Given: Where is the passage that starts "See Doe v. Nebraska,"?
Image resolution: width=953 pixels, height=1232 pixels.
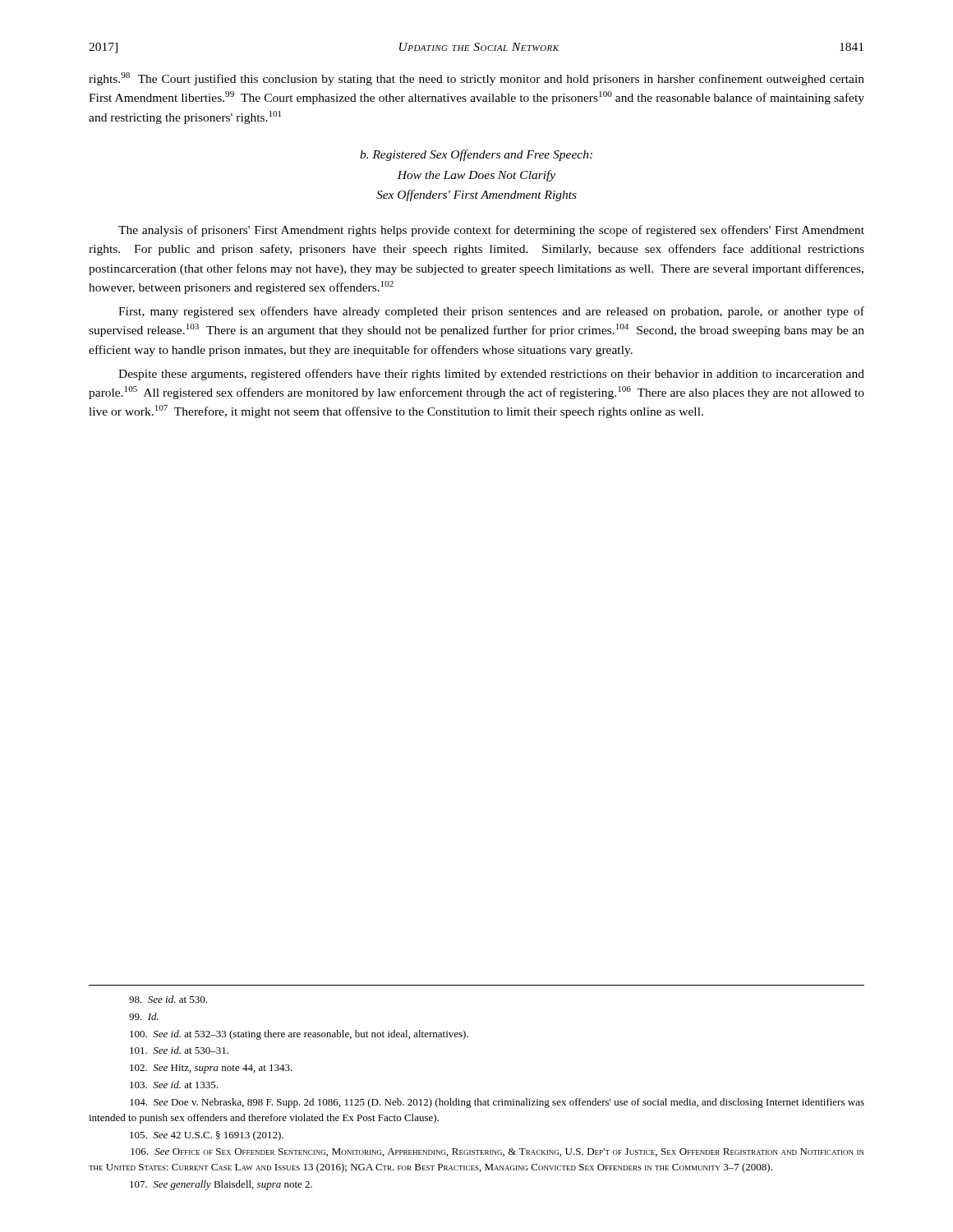Looking at the screenshot, I should (x=476, y=1110).
